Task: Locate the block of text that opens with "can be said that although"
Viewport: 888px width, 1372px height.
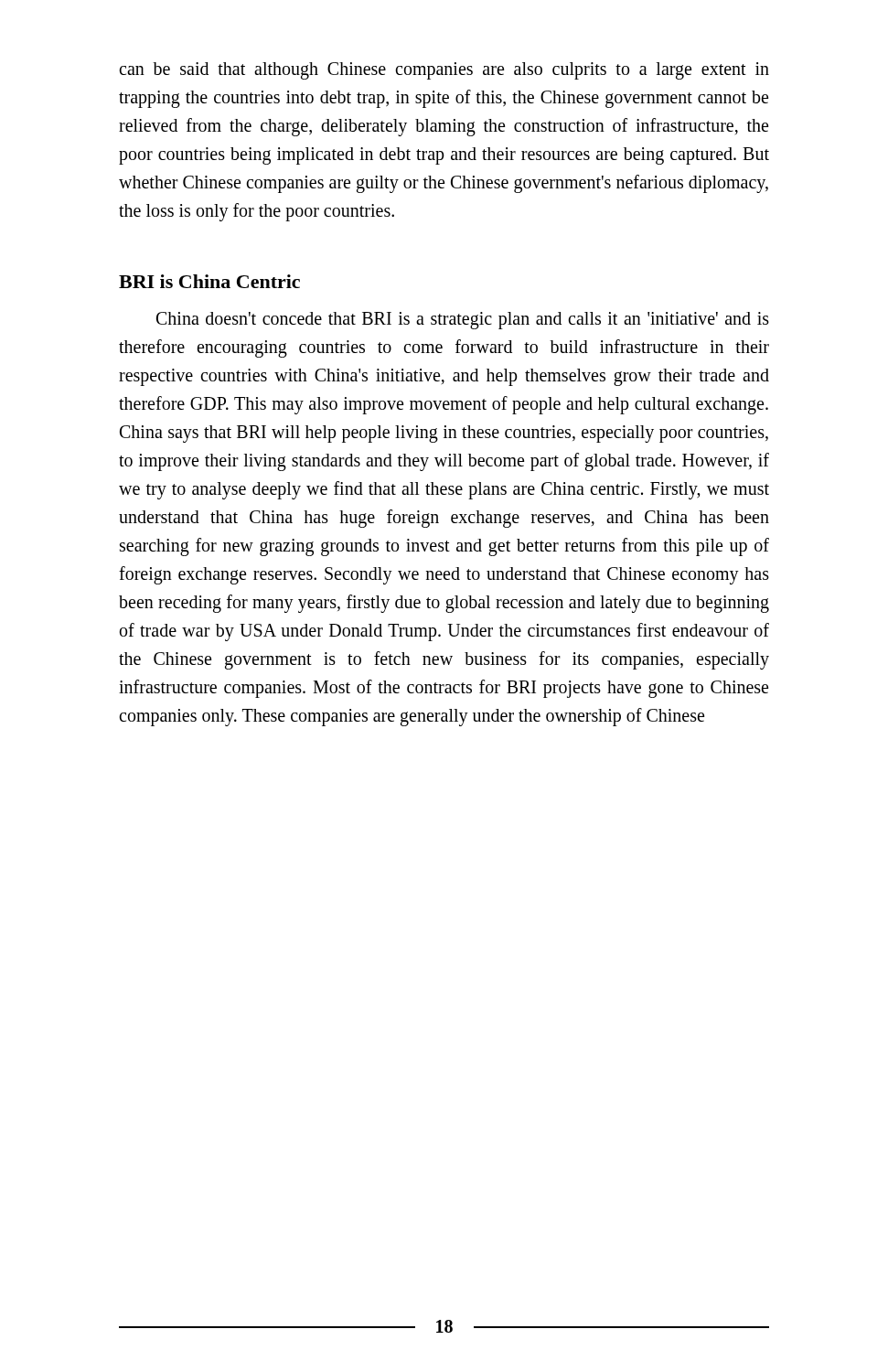Action: (444, 140)
